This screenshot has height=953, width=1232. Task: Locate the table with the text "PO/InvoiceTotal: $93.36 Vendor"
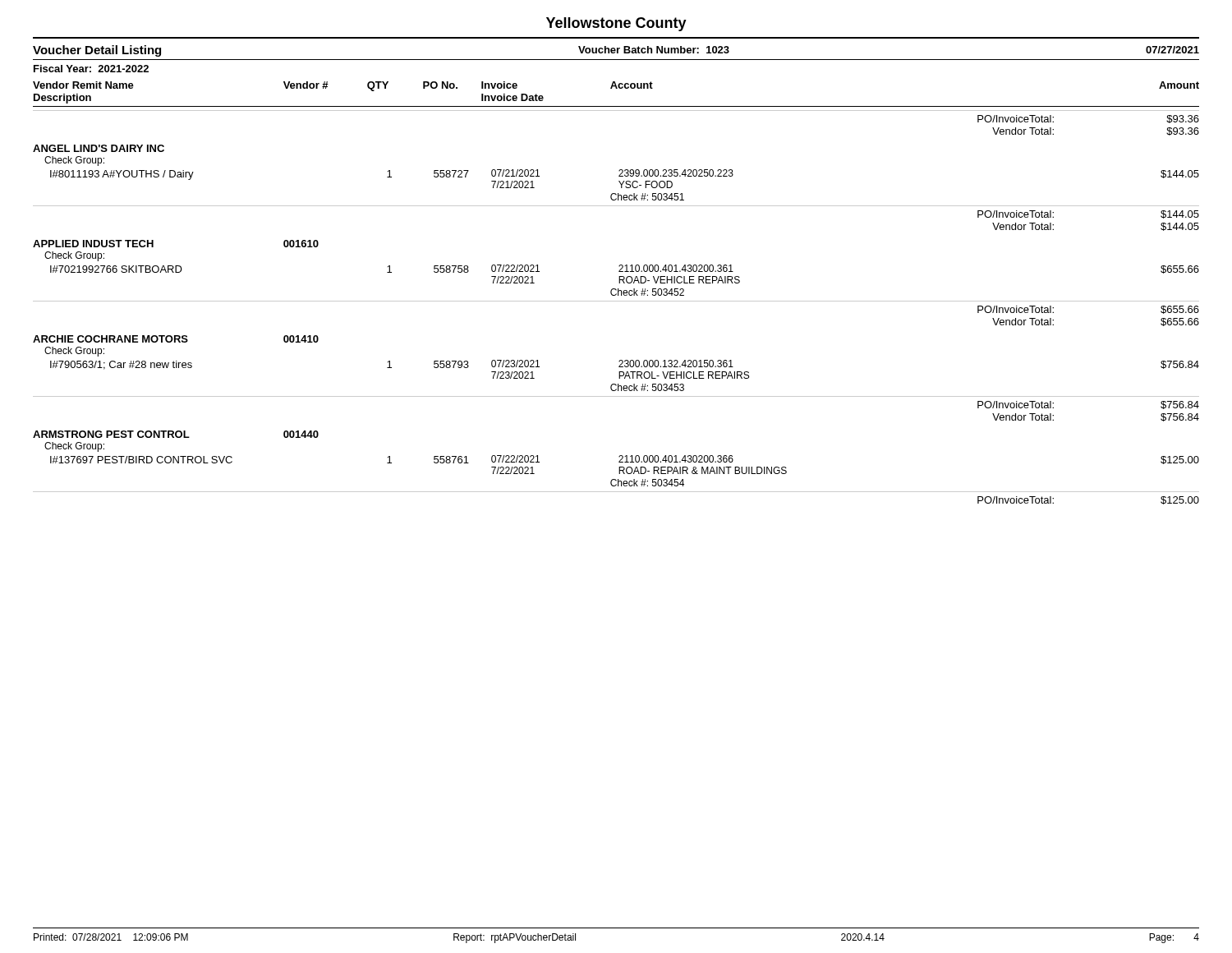coord(616,308)
